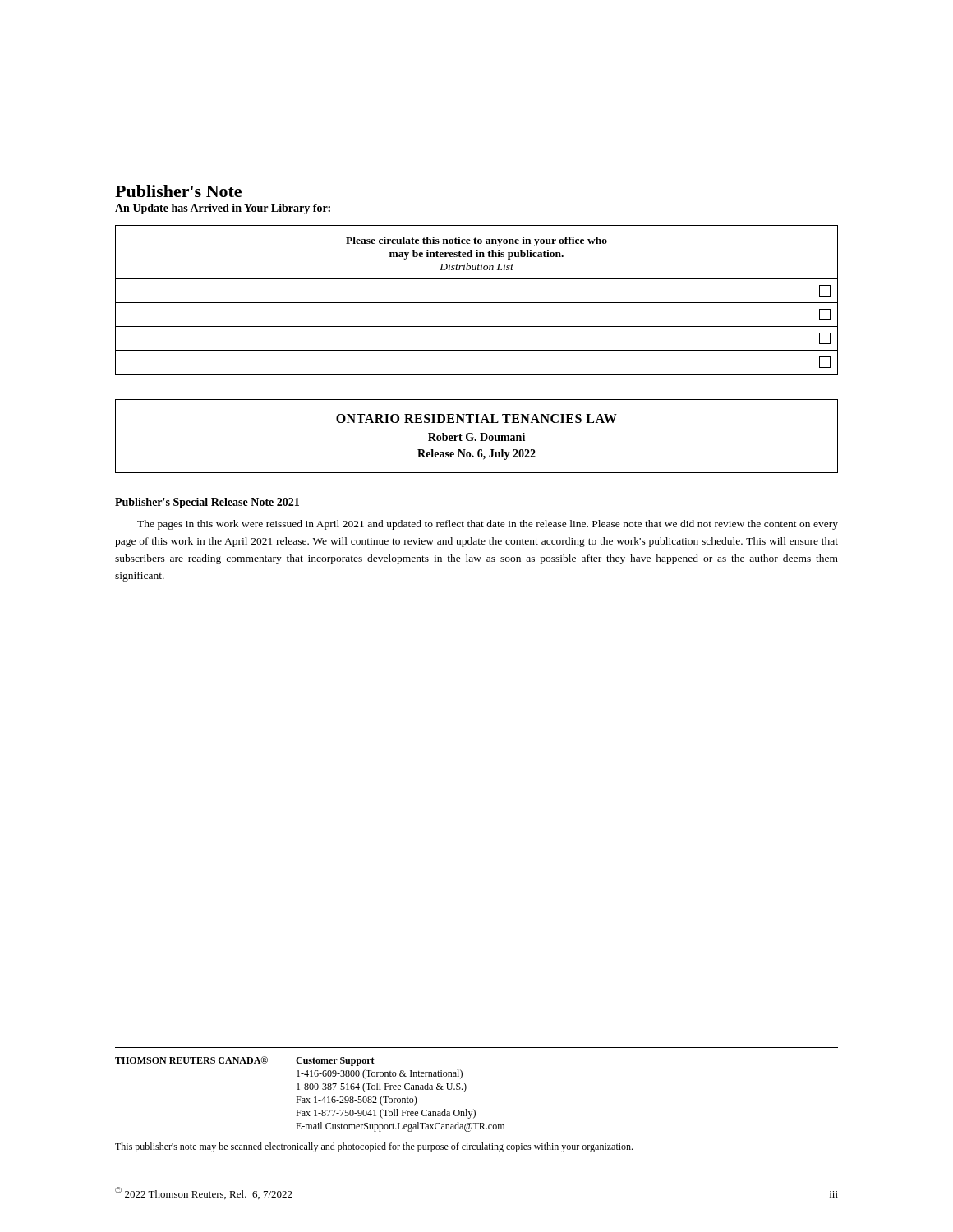The image size is (953, 1232).
Task: Find the table that mentions "THOMSON REUTERS CANADA®"
Action: [x=476, y=1094]
